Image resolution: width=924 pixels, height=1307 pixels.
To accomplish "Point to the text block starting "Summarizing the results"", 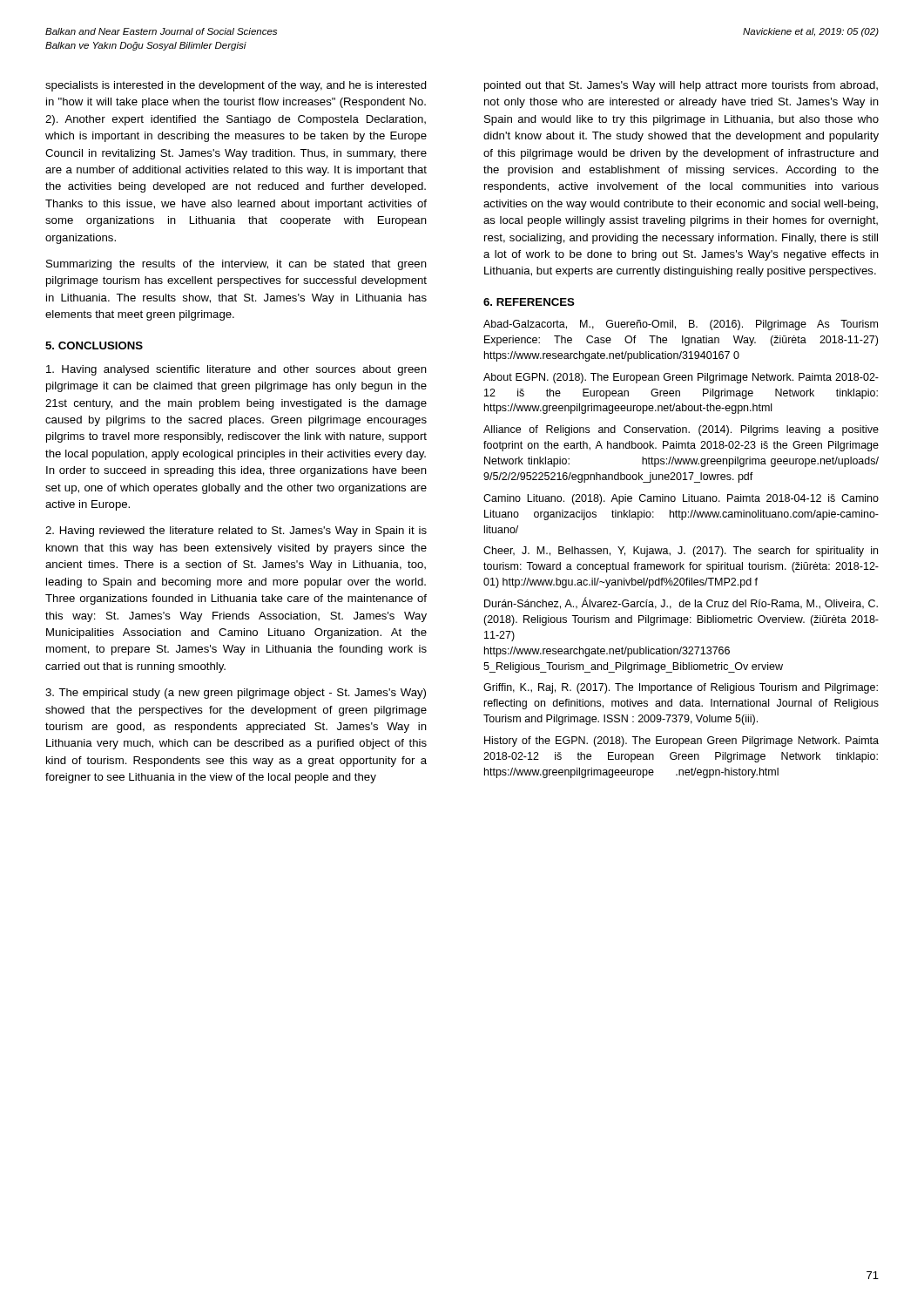I will coord(236,289).
